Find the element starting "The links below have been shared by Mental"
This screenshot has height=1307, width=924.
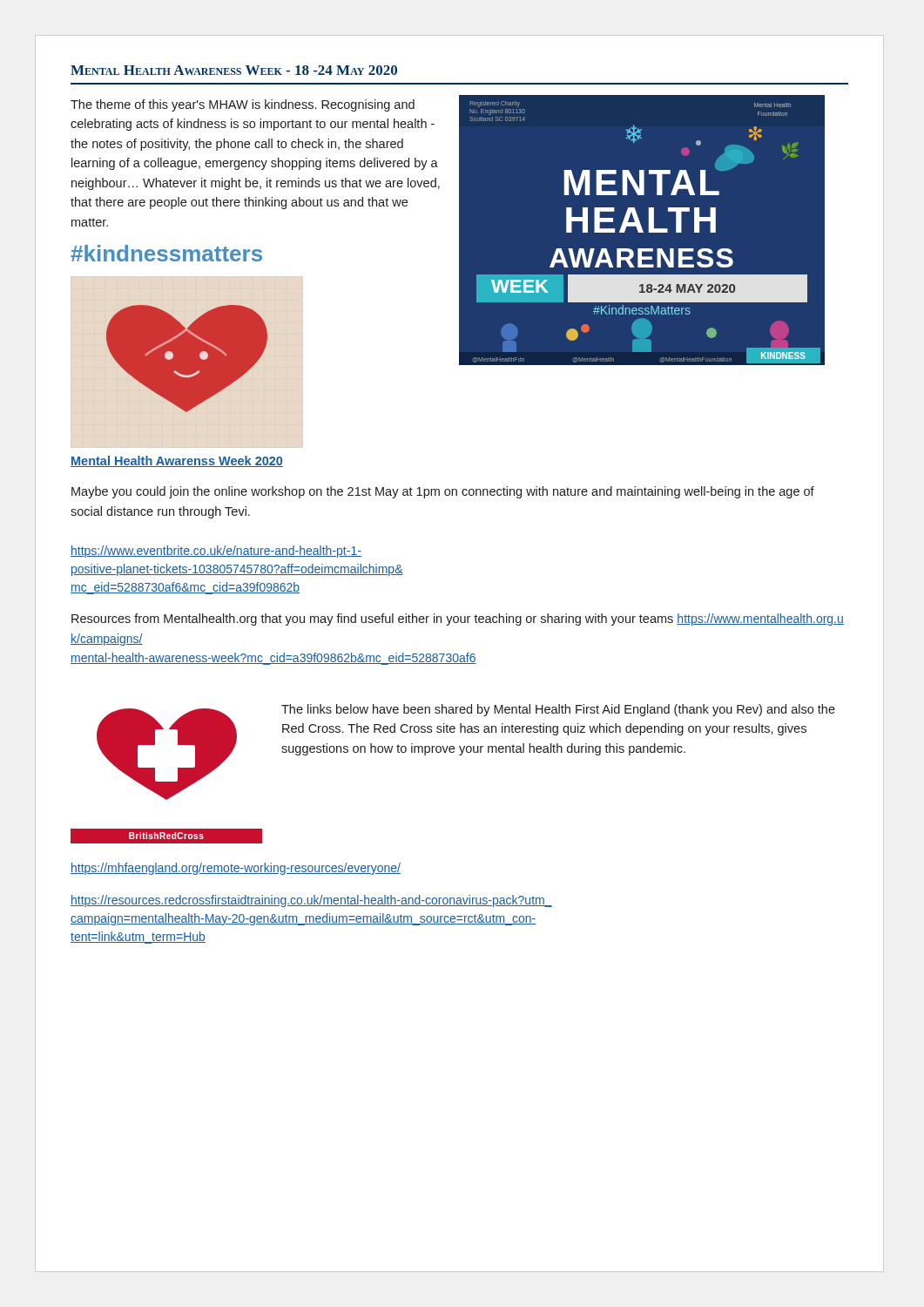click(x=558, y=729)
